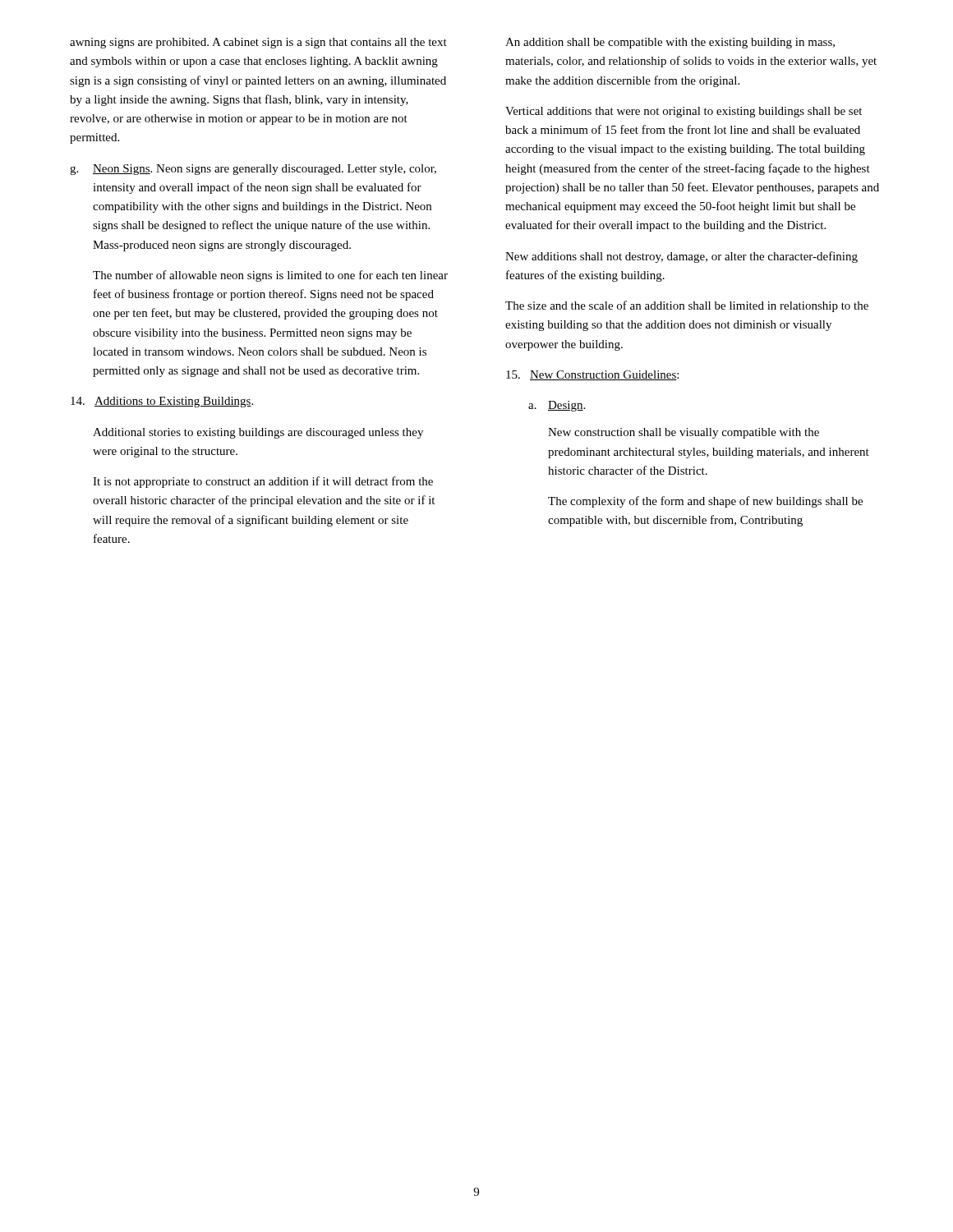953x1232 pixels.
Task: Click on the text block with the text "The size and the scale of an addition"
Action: tap(687, 325)
